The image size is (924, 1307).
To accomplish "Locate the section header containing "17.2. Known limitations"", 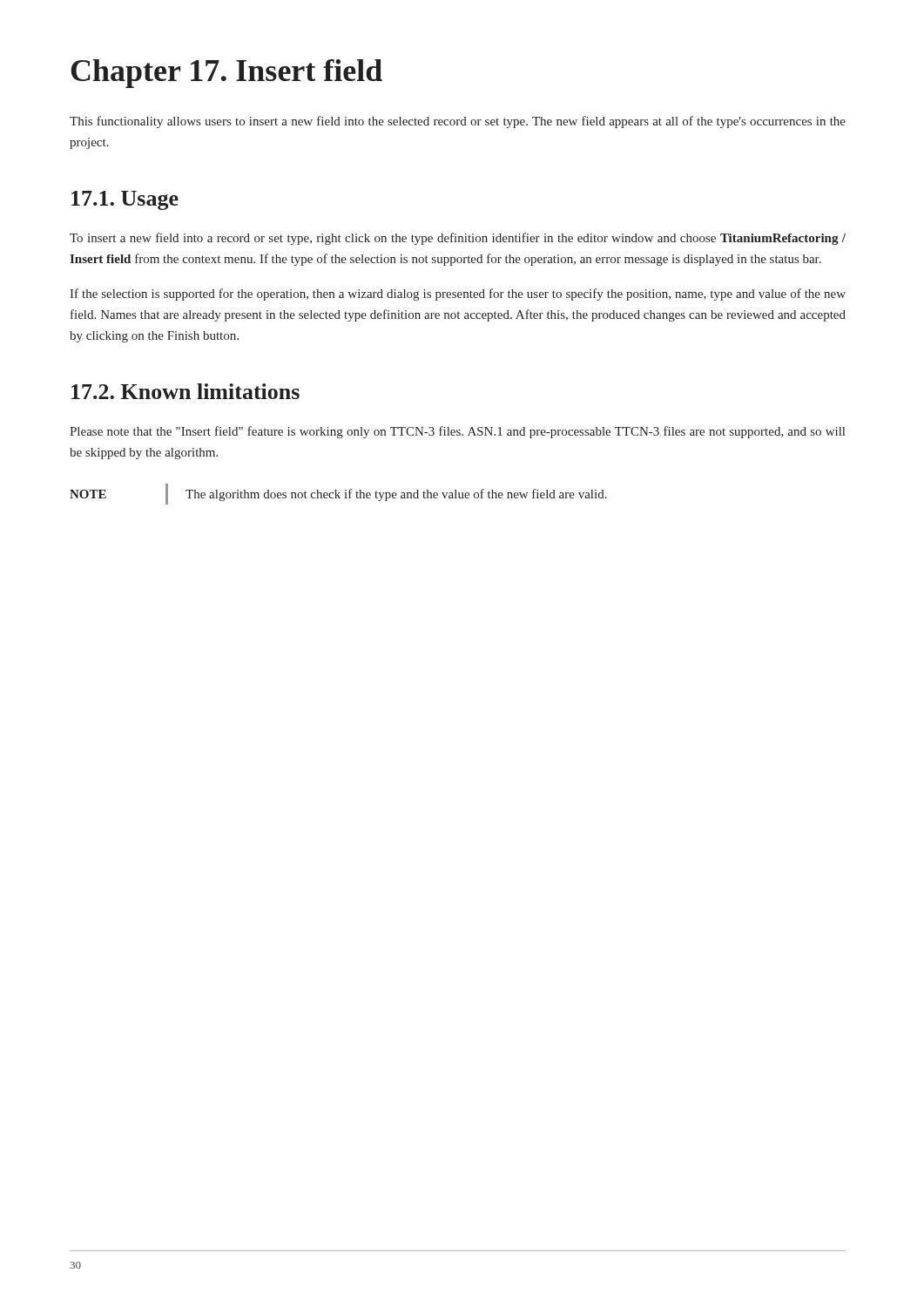I will point(185,391).
